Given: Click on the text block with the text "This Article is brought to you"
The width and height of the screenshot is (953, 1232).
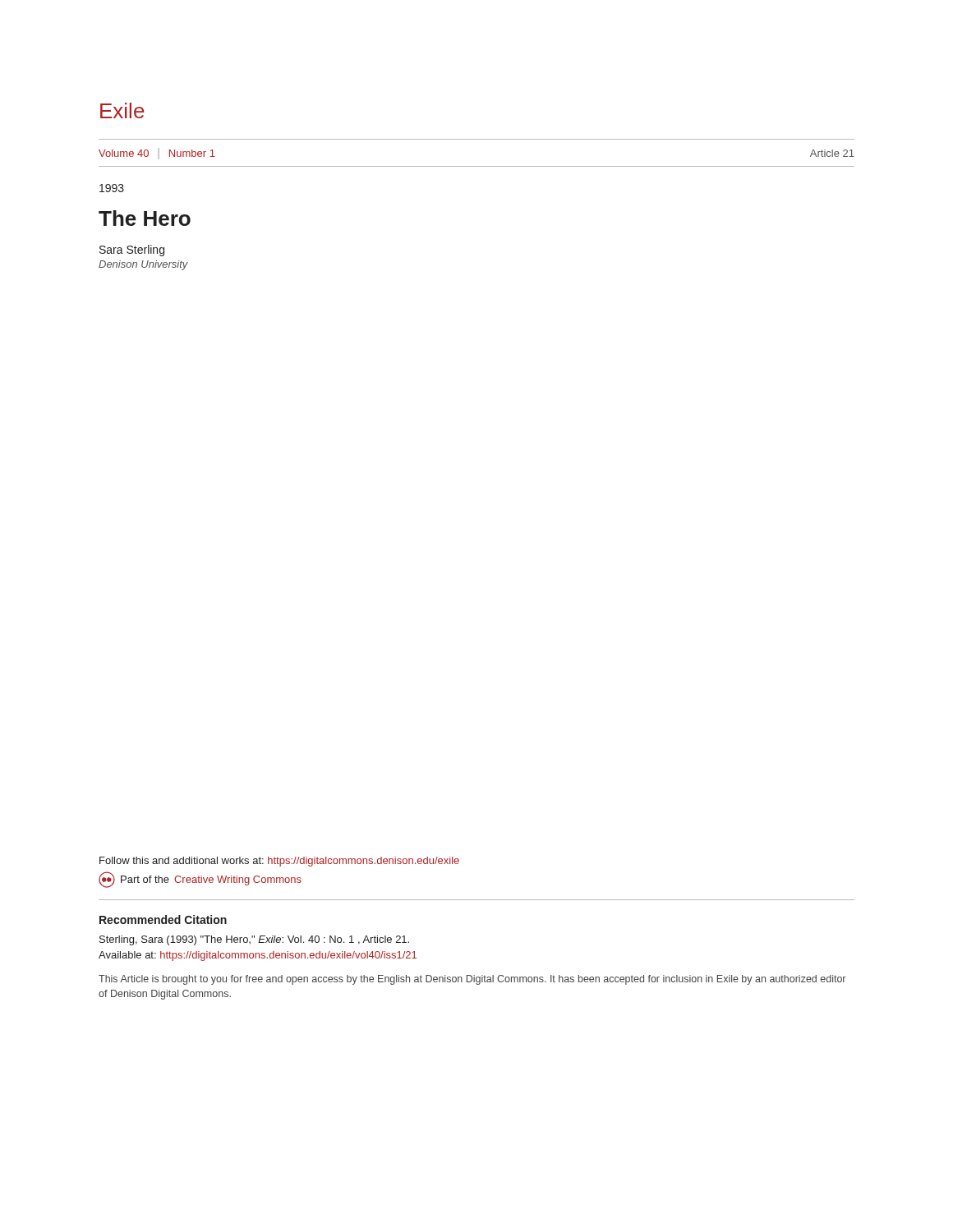Looking at the screenshot, I should tap(472, 986).
